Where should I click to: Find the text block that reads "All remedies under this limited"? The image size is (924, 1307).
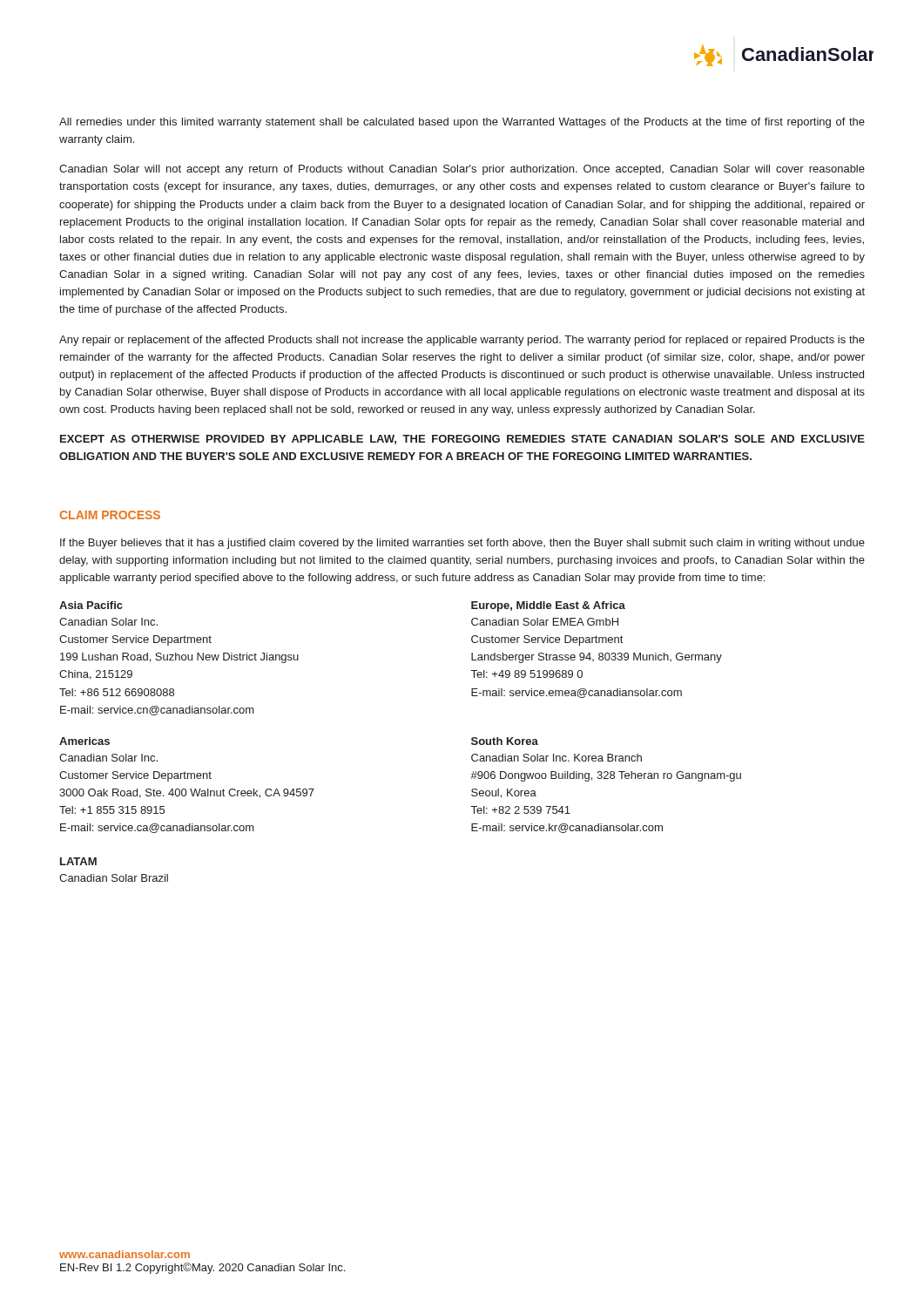click(462, 130)
